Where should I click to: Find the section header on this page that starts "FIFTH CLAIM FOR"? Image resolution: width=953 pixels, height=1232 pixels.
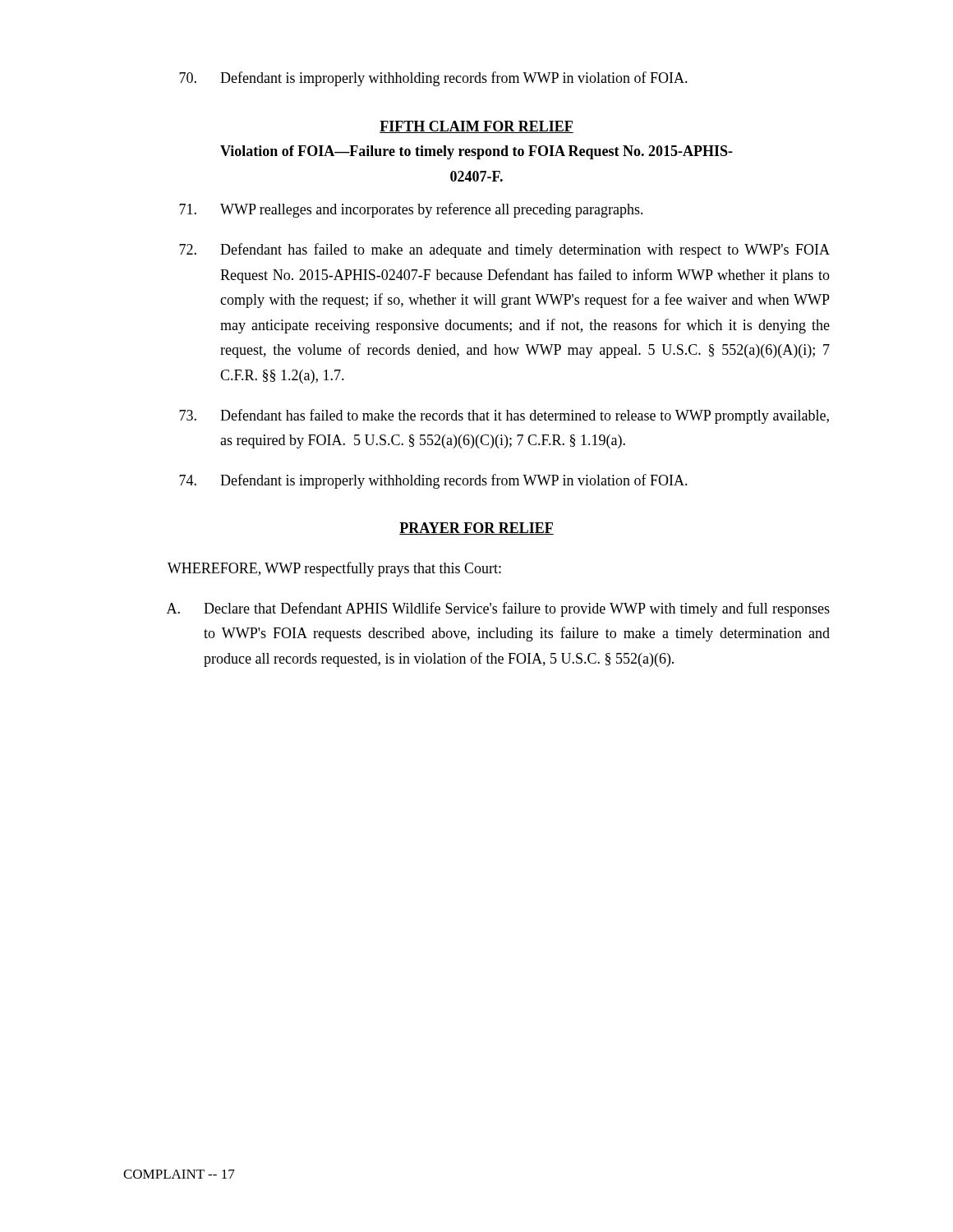click(476, 152)
